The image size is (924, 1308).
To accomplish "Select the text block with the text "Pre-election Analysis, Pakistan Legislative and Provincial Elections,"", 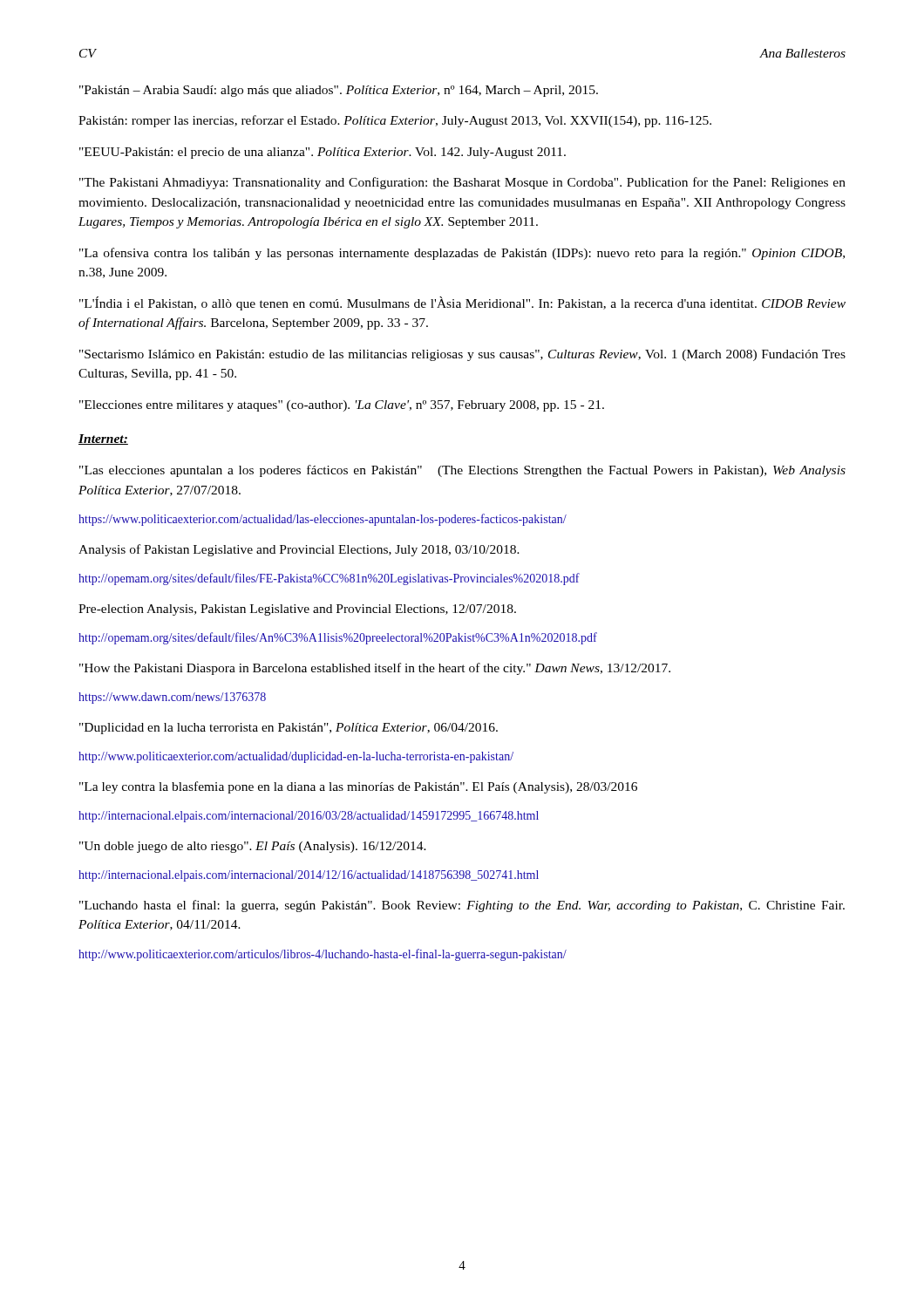I will [298, 608].
